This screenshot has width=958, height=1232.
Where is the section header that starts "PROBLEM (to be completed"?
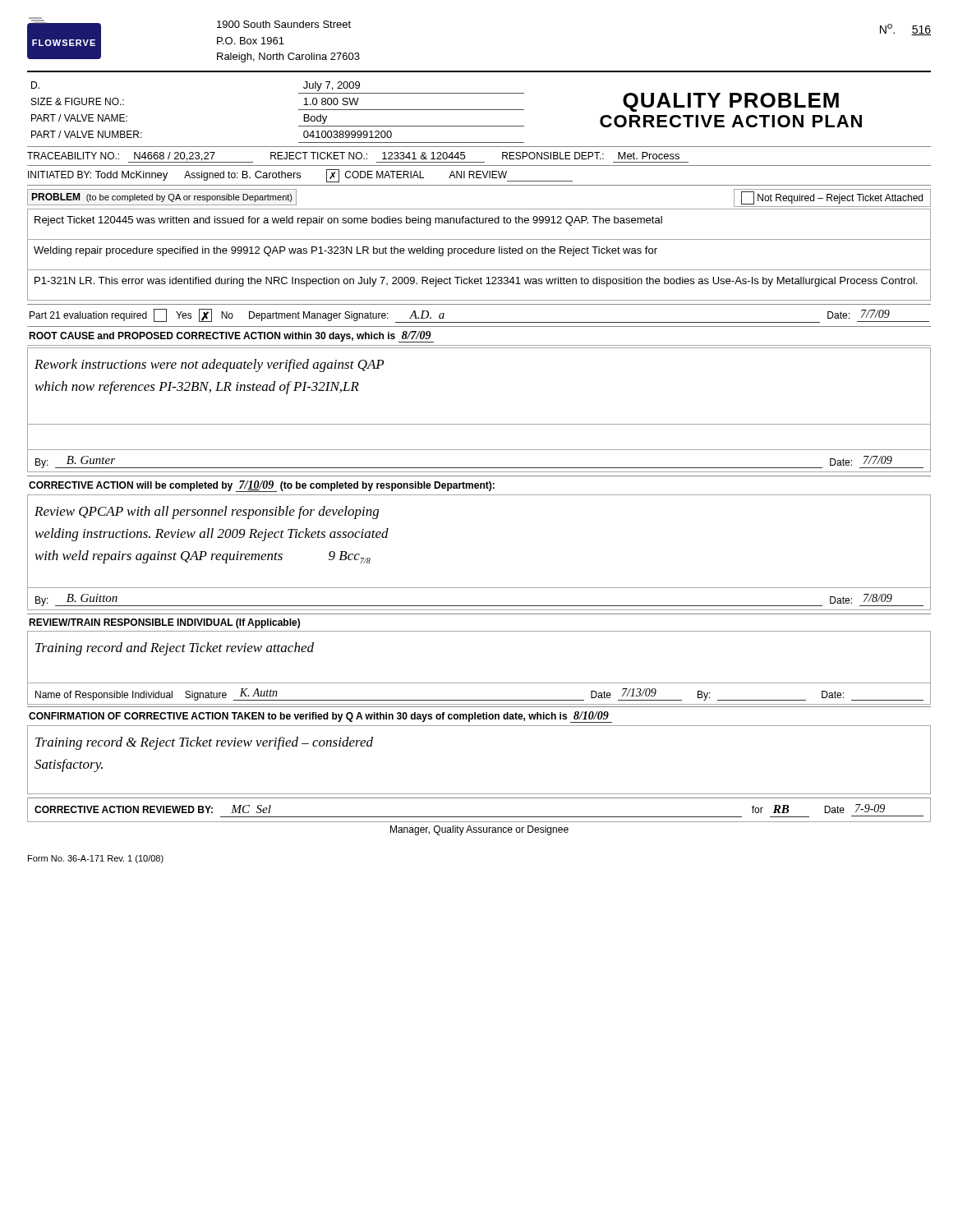tap(162, 197)
